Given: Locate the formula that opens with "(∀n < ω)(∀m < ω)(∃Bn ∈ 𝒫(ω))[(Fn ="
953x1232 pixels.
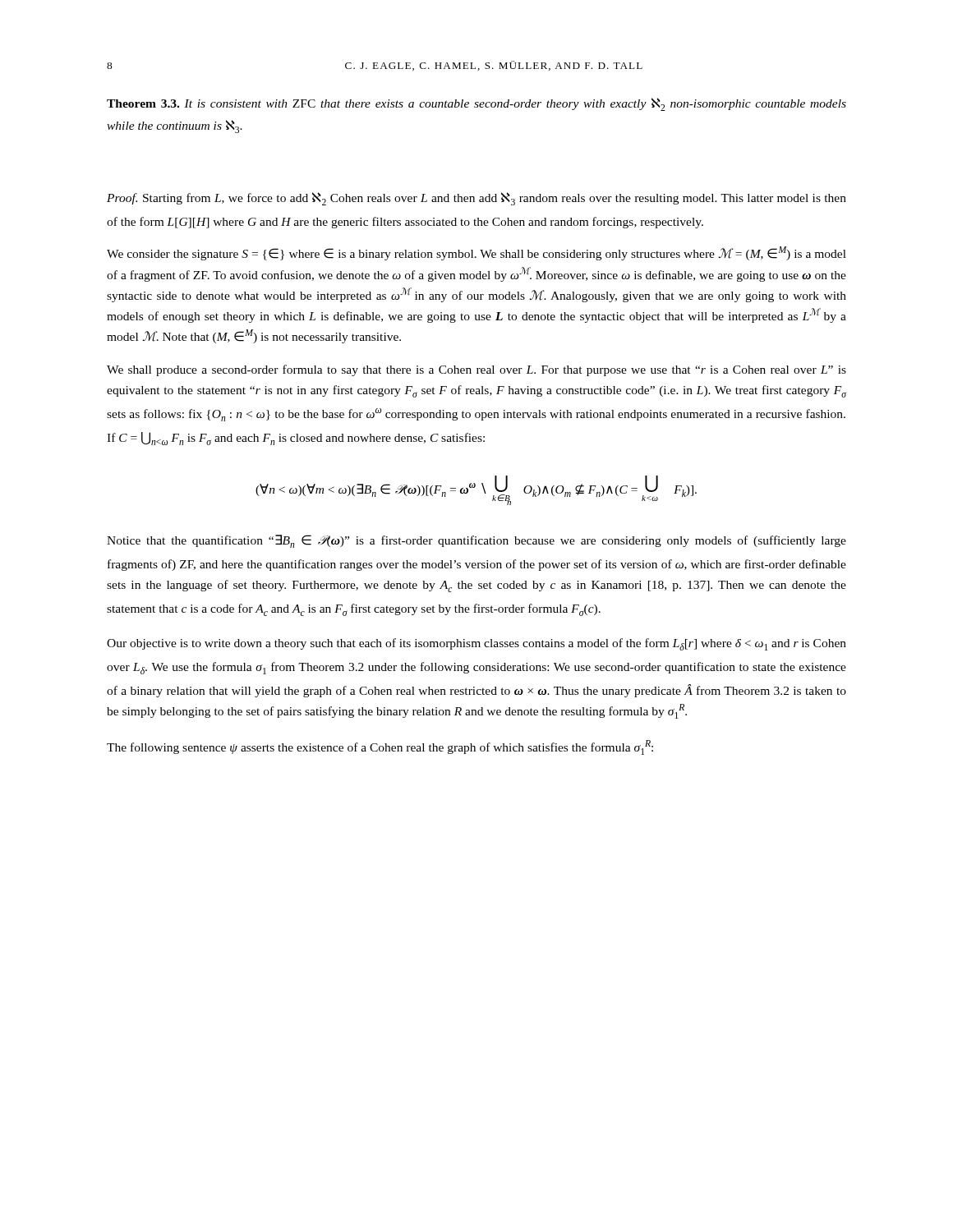Looking at the screenshot, I should pos(476,490).
